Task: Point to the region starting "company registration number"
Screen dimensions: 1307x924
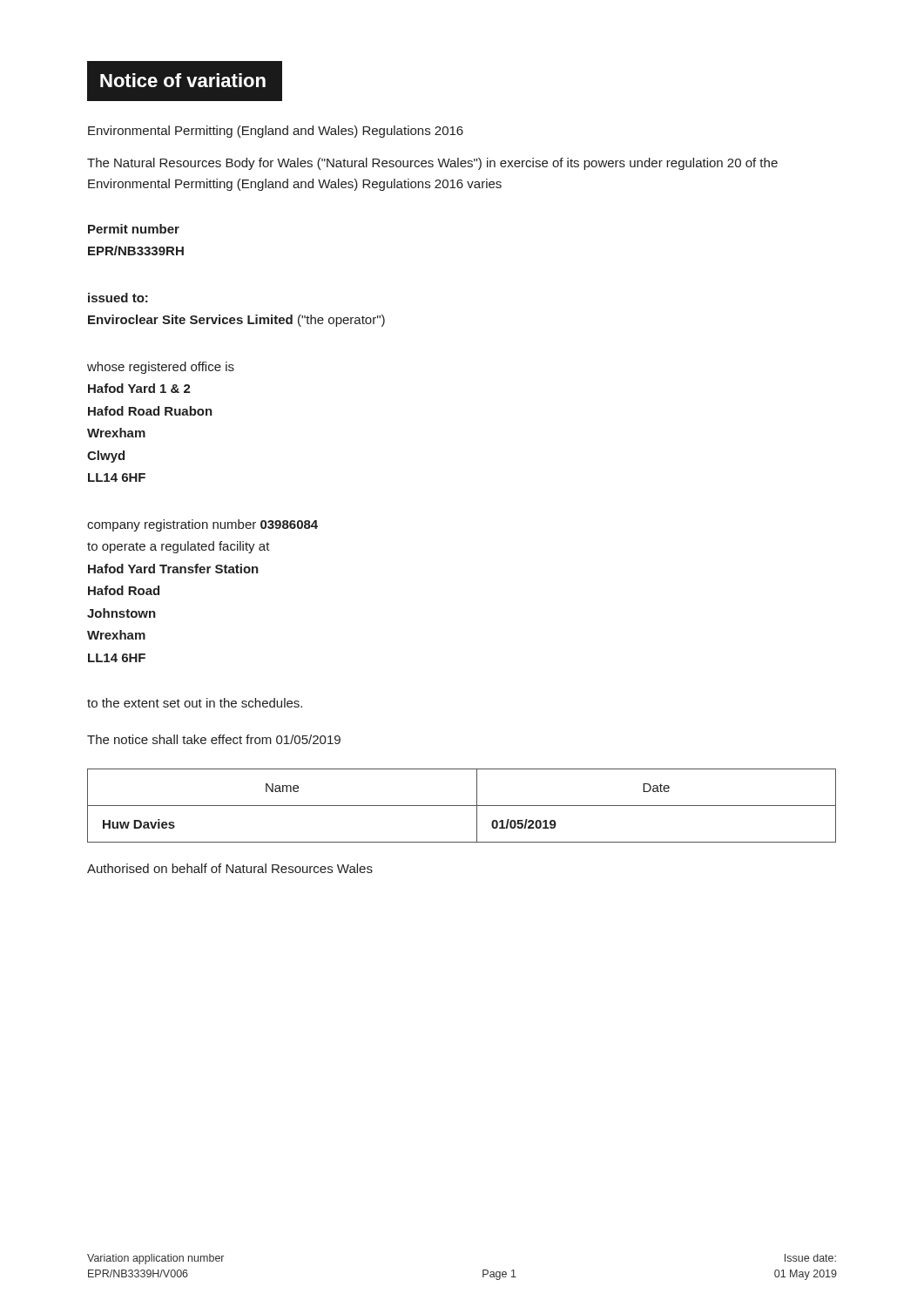Action: click(202, 525)
